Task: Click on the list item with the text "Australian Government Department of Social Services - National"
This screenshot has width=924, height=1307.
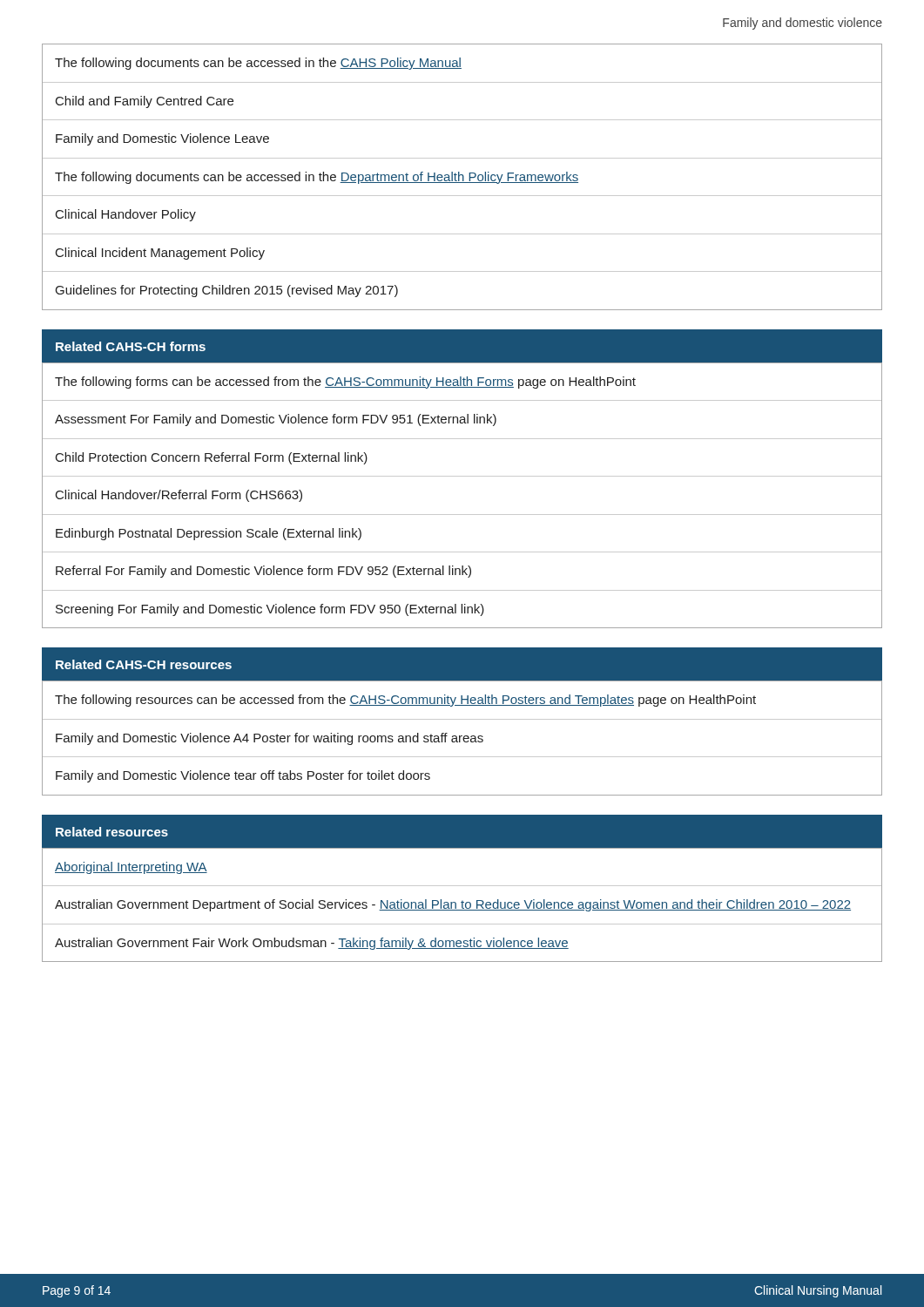Action: 453,904
